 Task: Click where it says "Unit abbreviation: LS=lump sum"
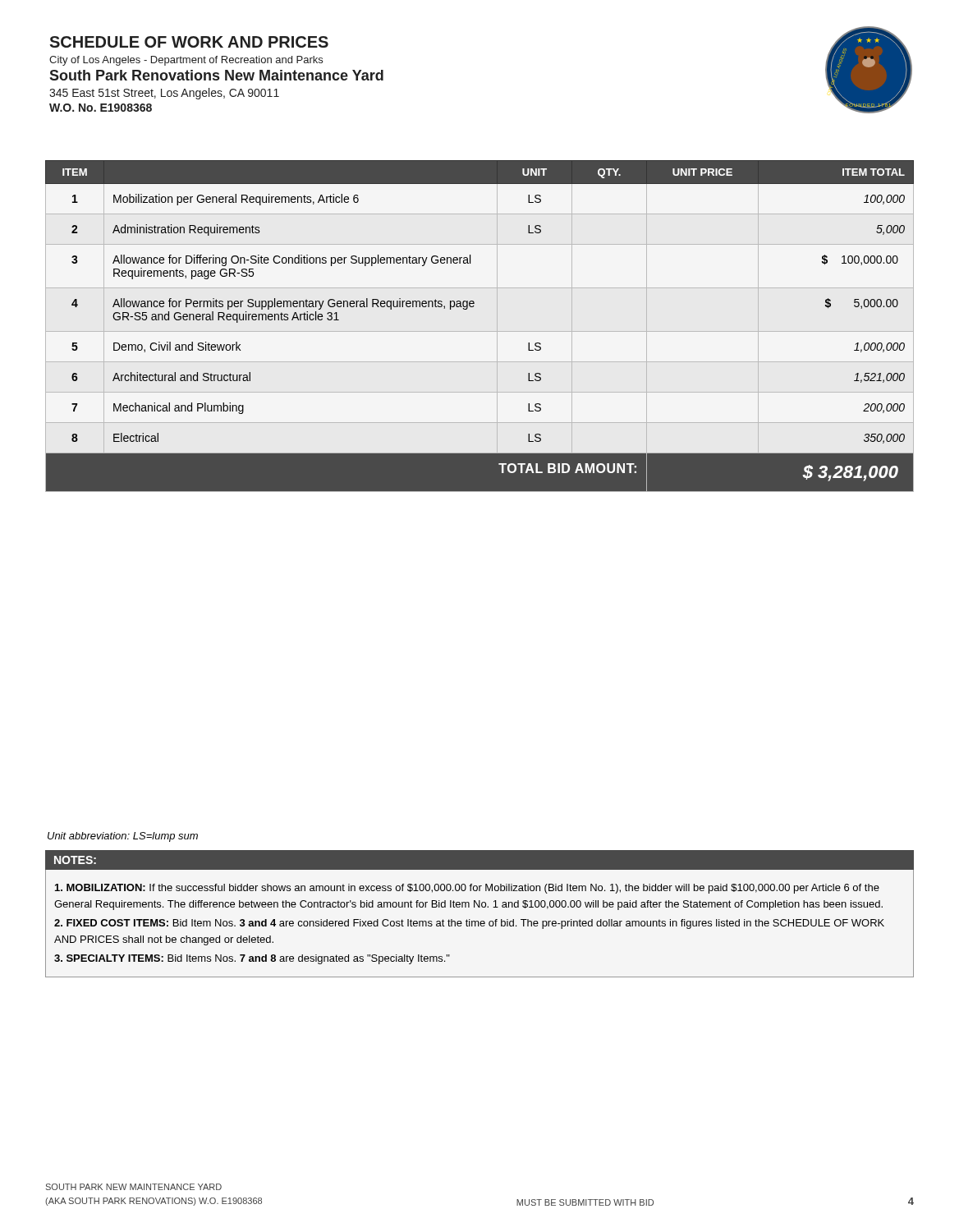coord(123,836)
